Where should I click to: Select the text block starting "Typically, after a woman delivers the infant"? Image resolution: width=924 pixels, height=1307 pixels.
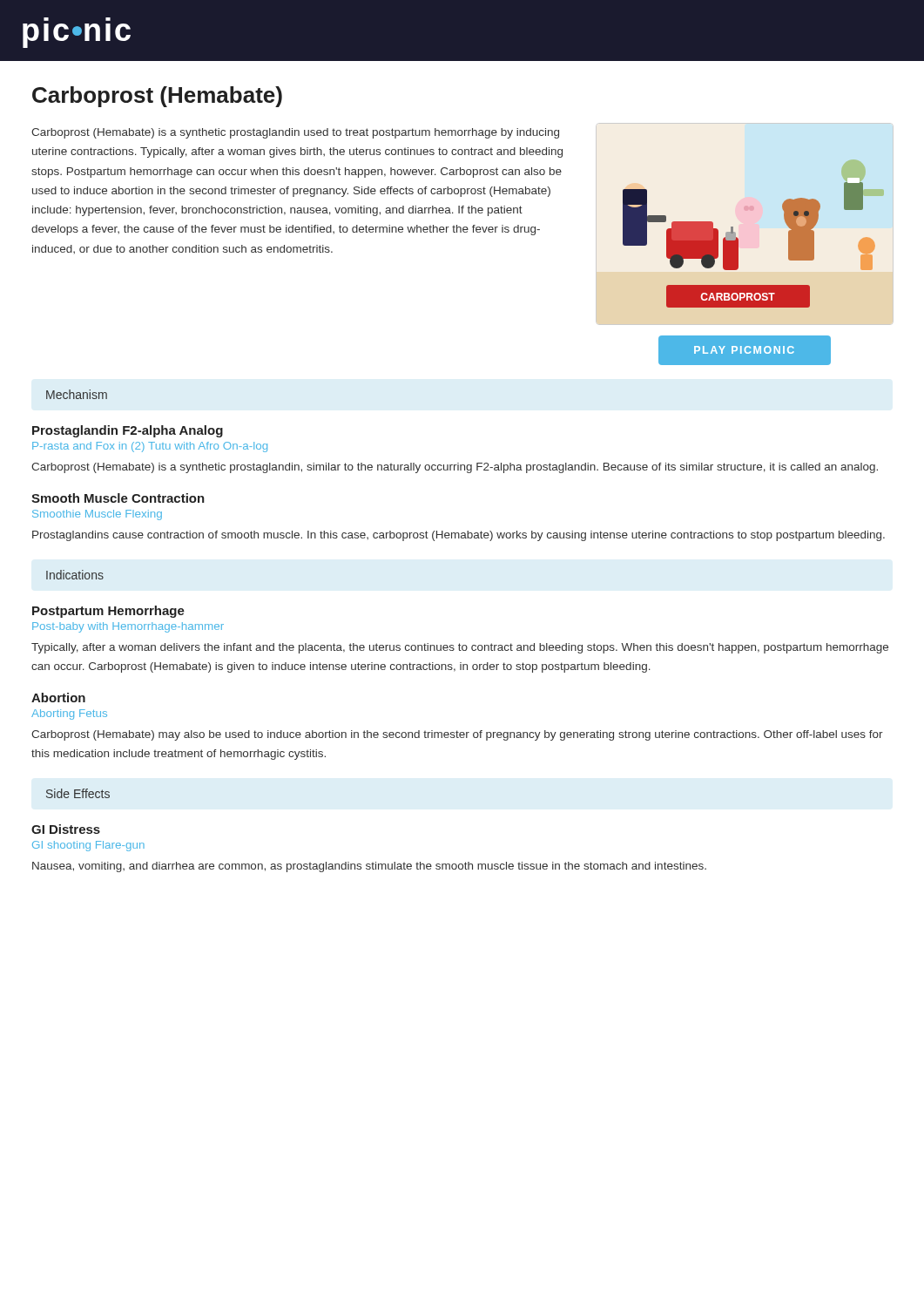[x=460, y=656]
